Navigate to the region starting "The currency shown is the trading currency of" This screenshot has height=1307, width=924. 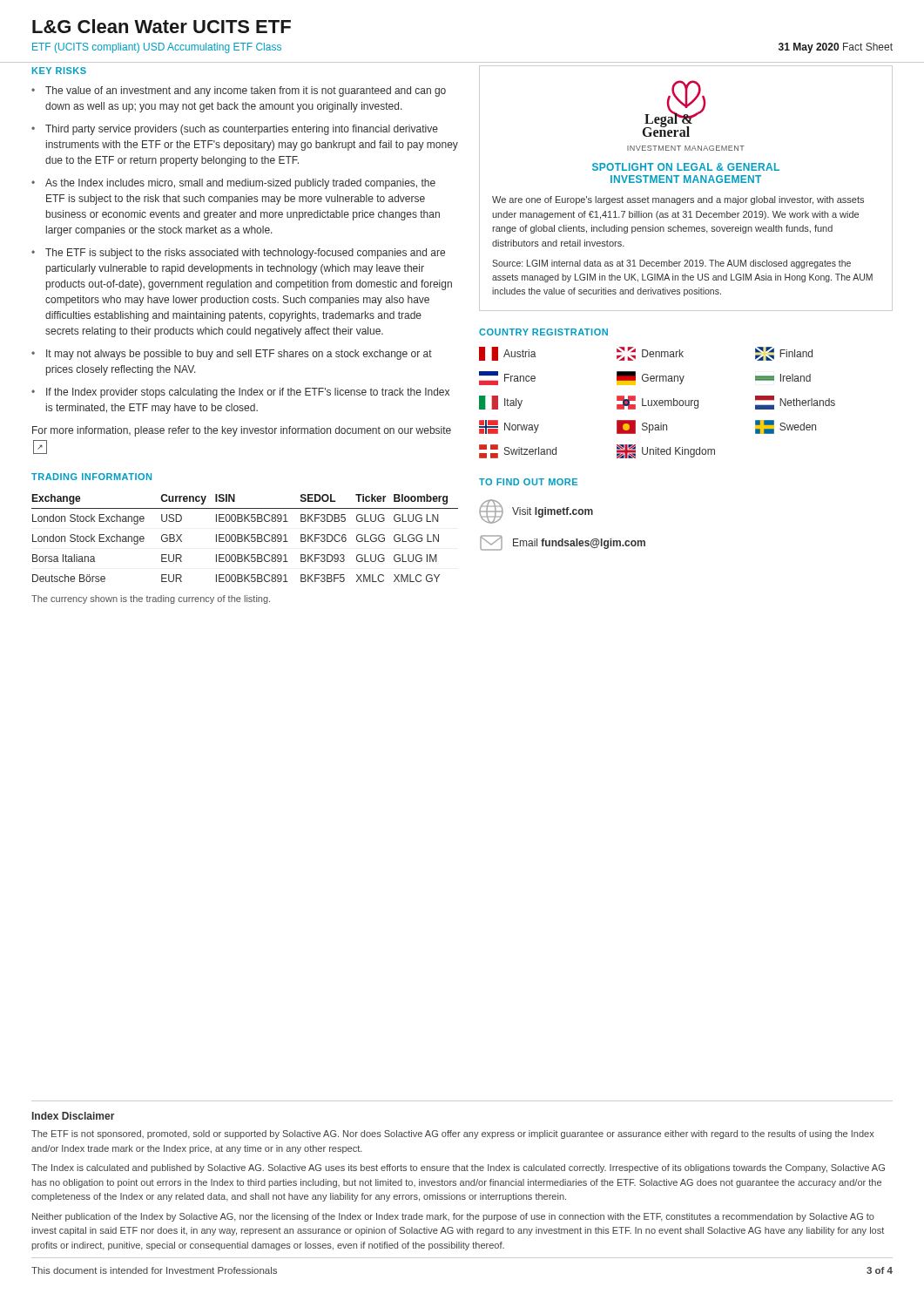pyautogui.click(x=151, y=599)
